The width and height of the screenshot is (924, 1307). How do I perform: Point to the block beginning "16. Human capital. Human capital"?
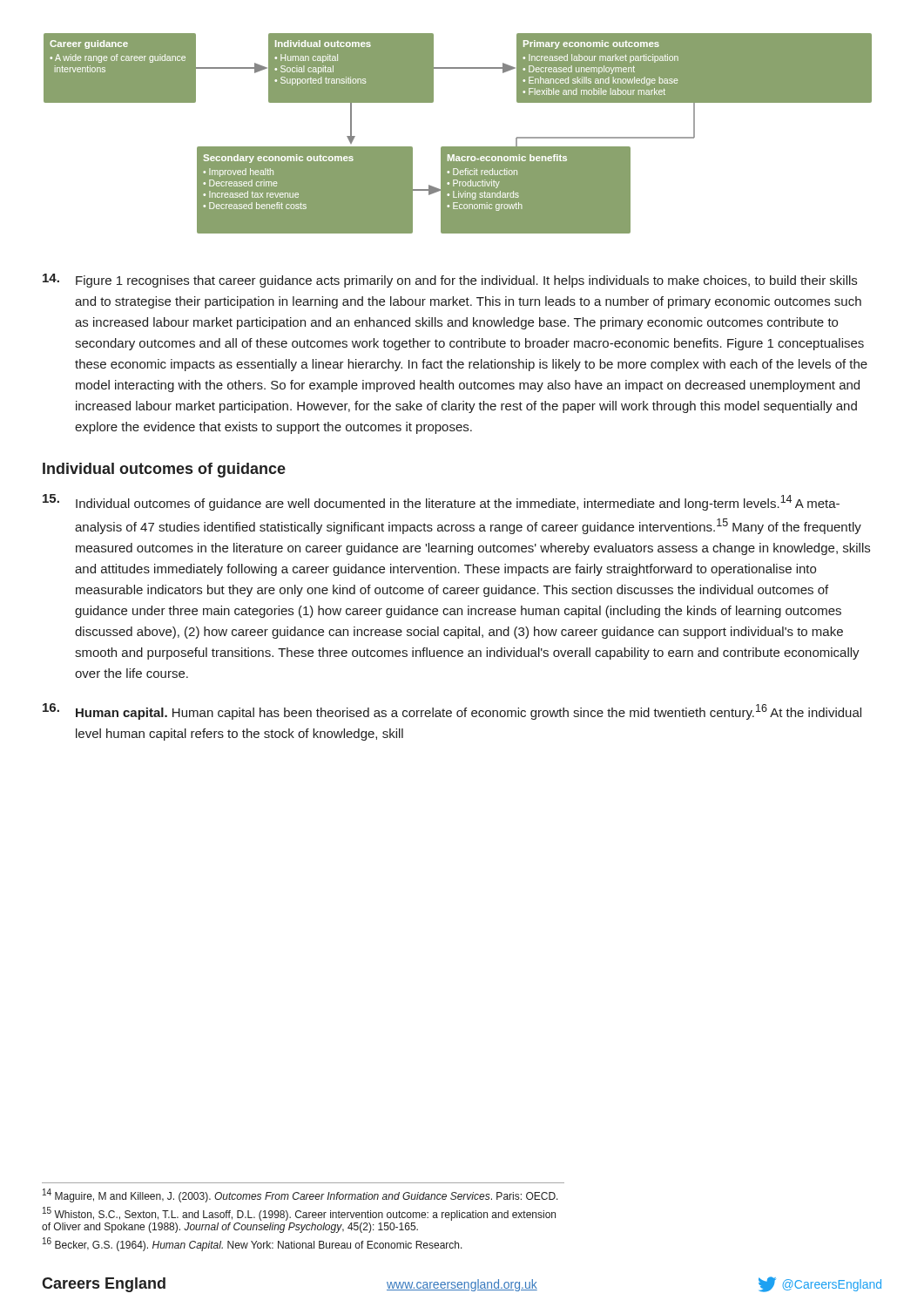(x=460, y=722)
